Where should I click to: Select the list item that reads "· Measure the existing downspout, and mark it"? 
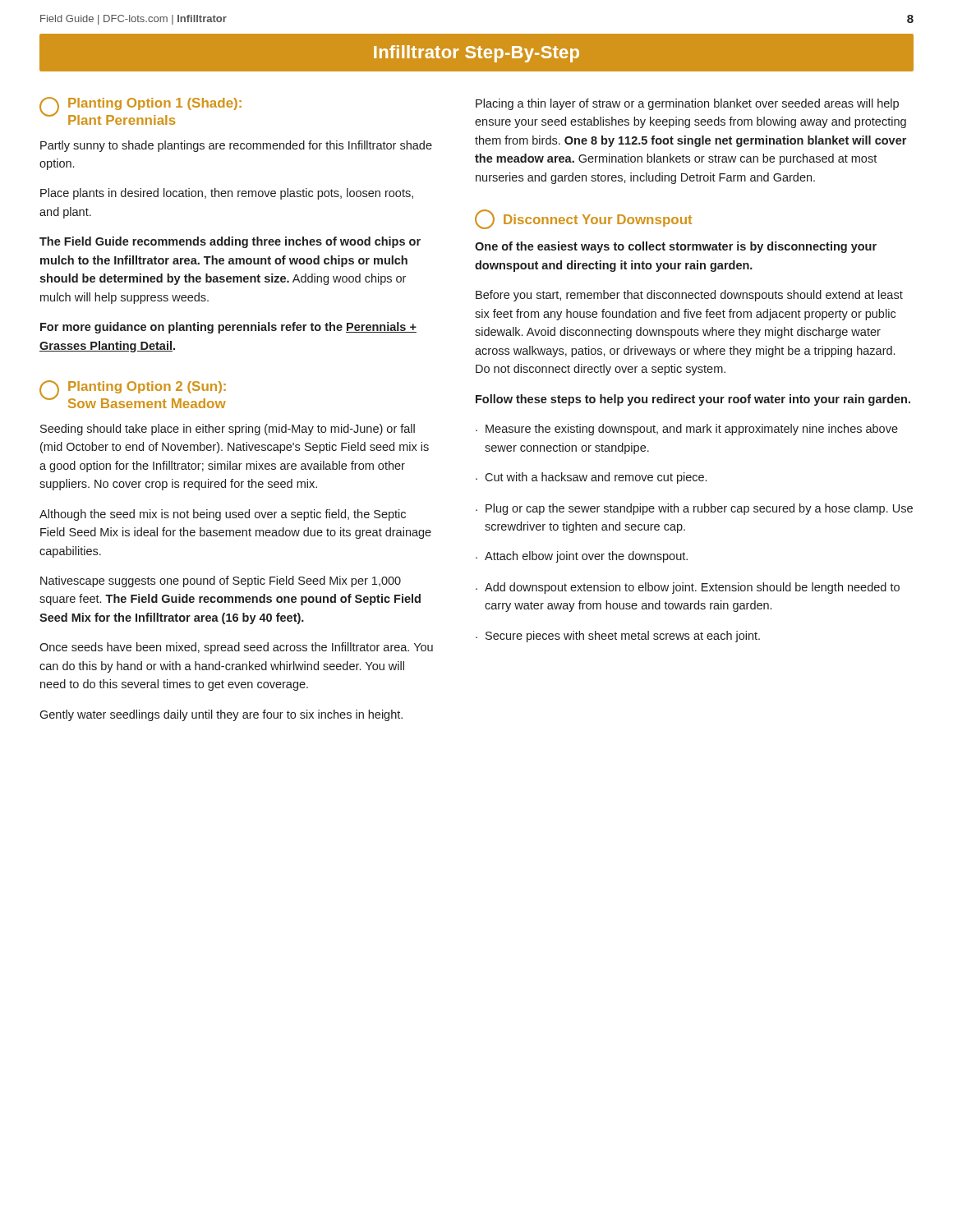tap(694, 438)
